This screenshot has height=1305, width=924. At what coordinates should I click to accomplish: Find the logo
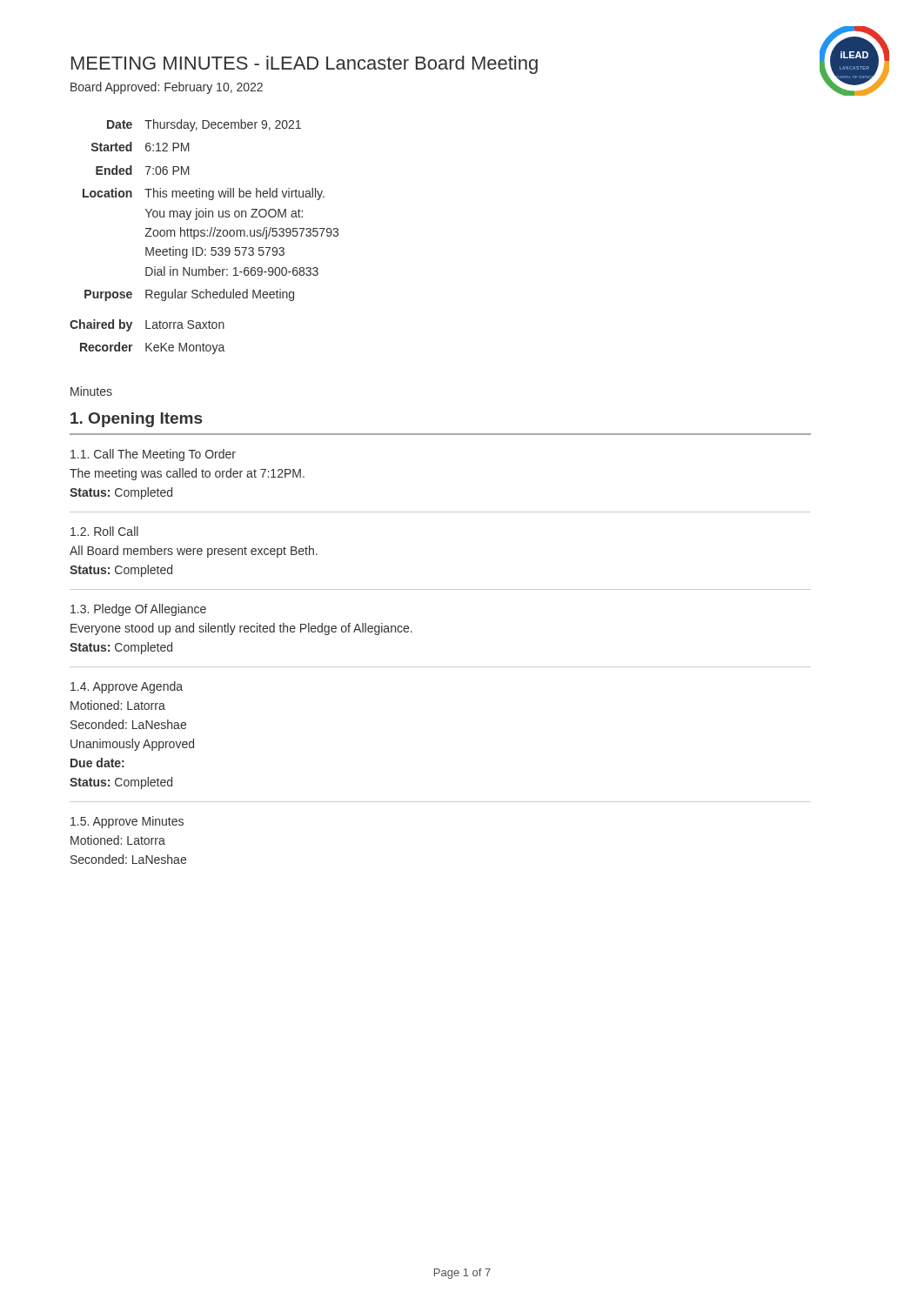coord(854,61)
